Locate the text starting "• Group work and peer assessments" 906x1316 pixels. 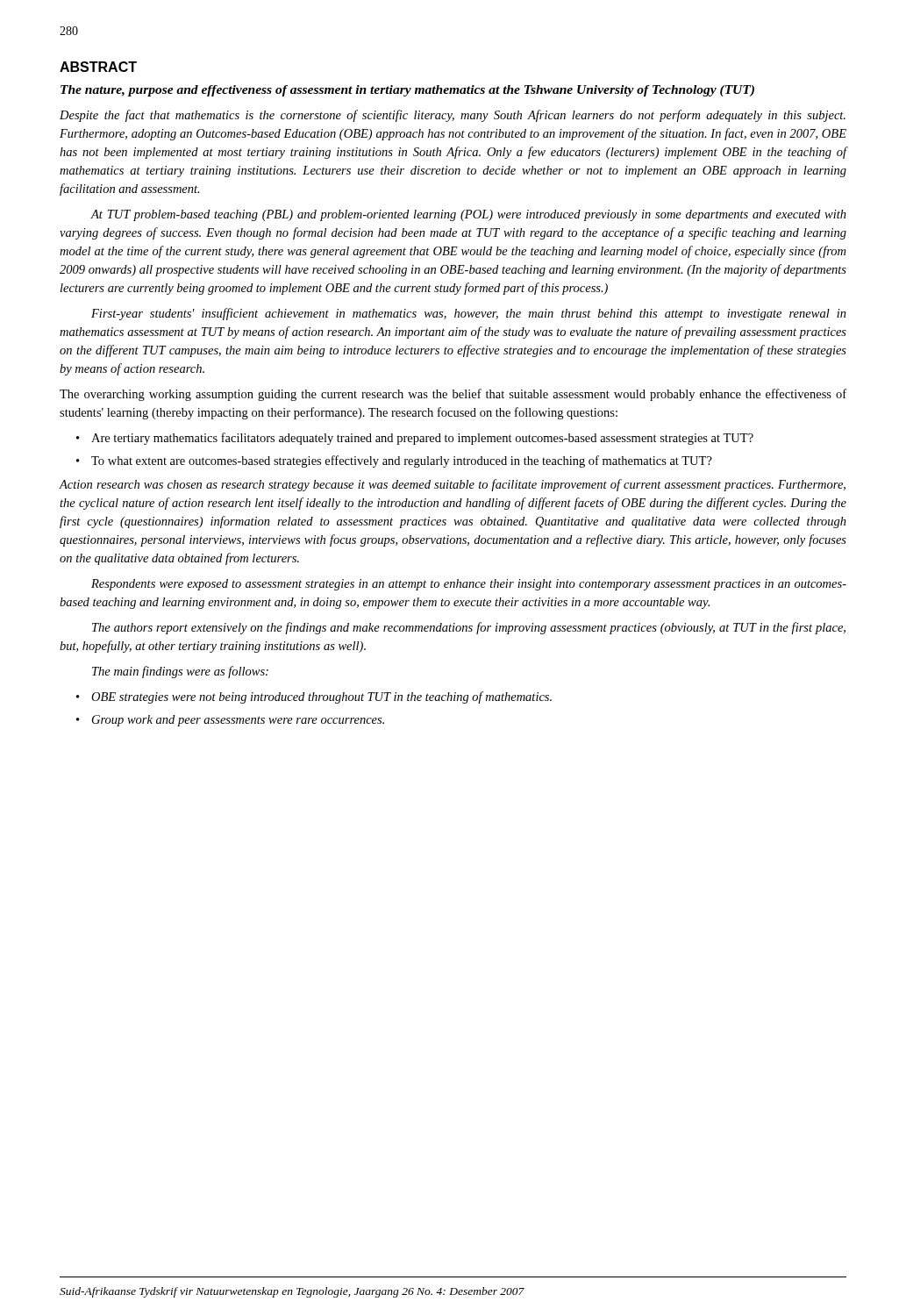230,720
